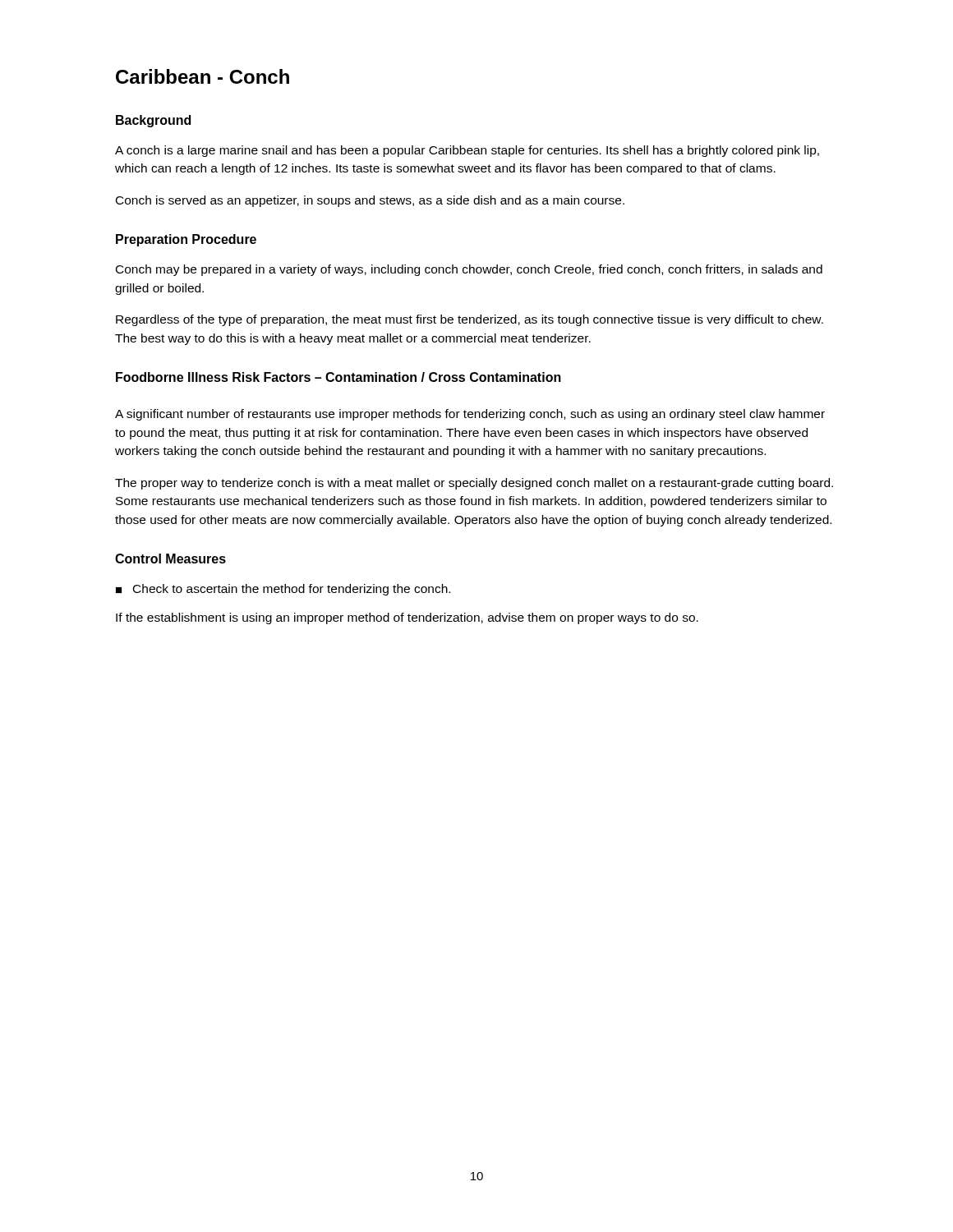The image size is (953, 1232).
Task: Locate the section header that reads "Foodborne Illness Risk Factors – Contamination /"
Action: [338, 378]
